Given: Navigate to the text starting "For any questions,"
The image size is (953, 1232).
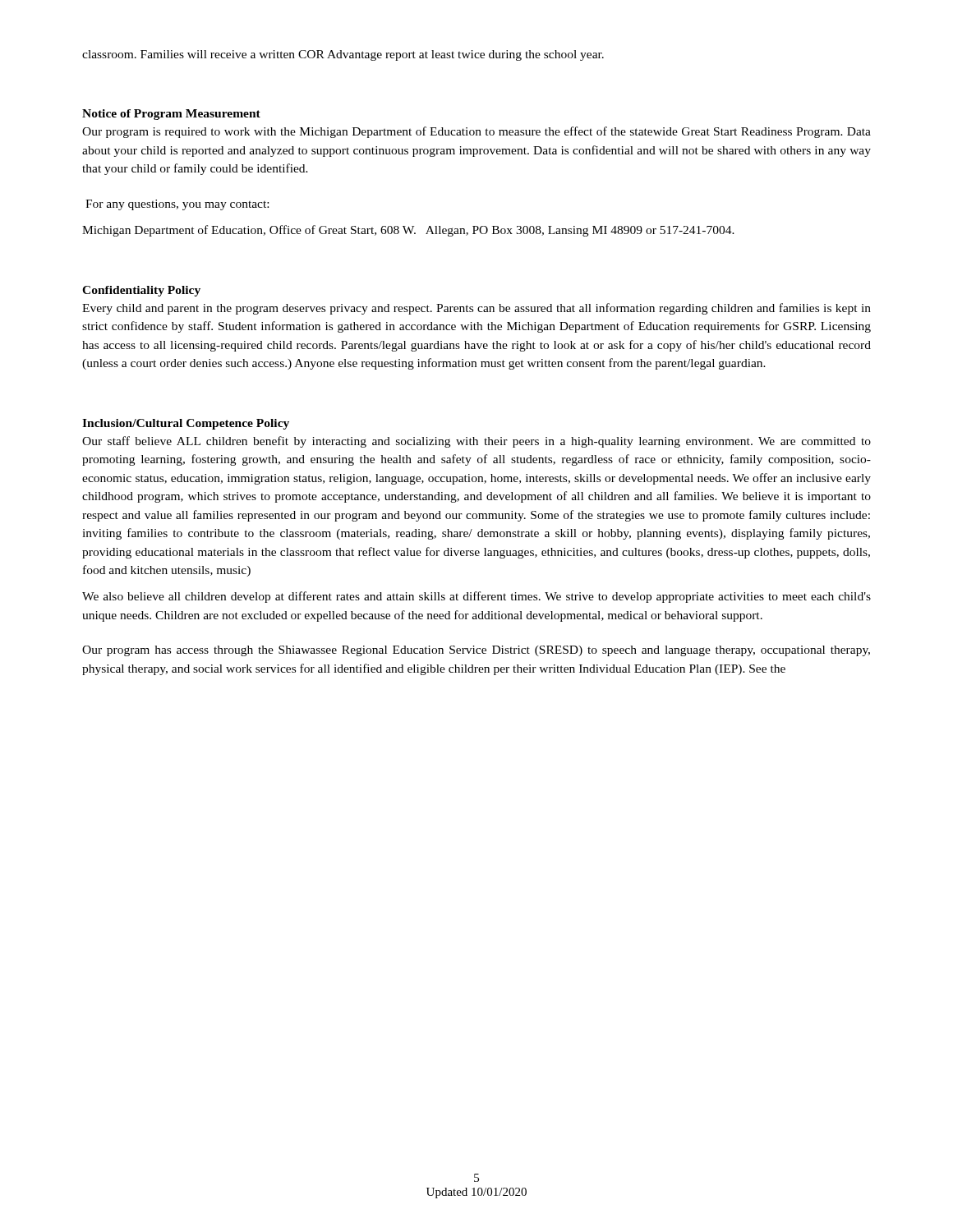Looking at the screenshot, I should click(176, 203).
